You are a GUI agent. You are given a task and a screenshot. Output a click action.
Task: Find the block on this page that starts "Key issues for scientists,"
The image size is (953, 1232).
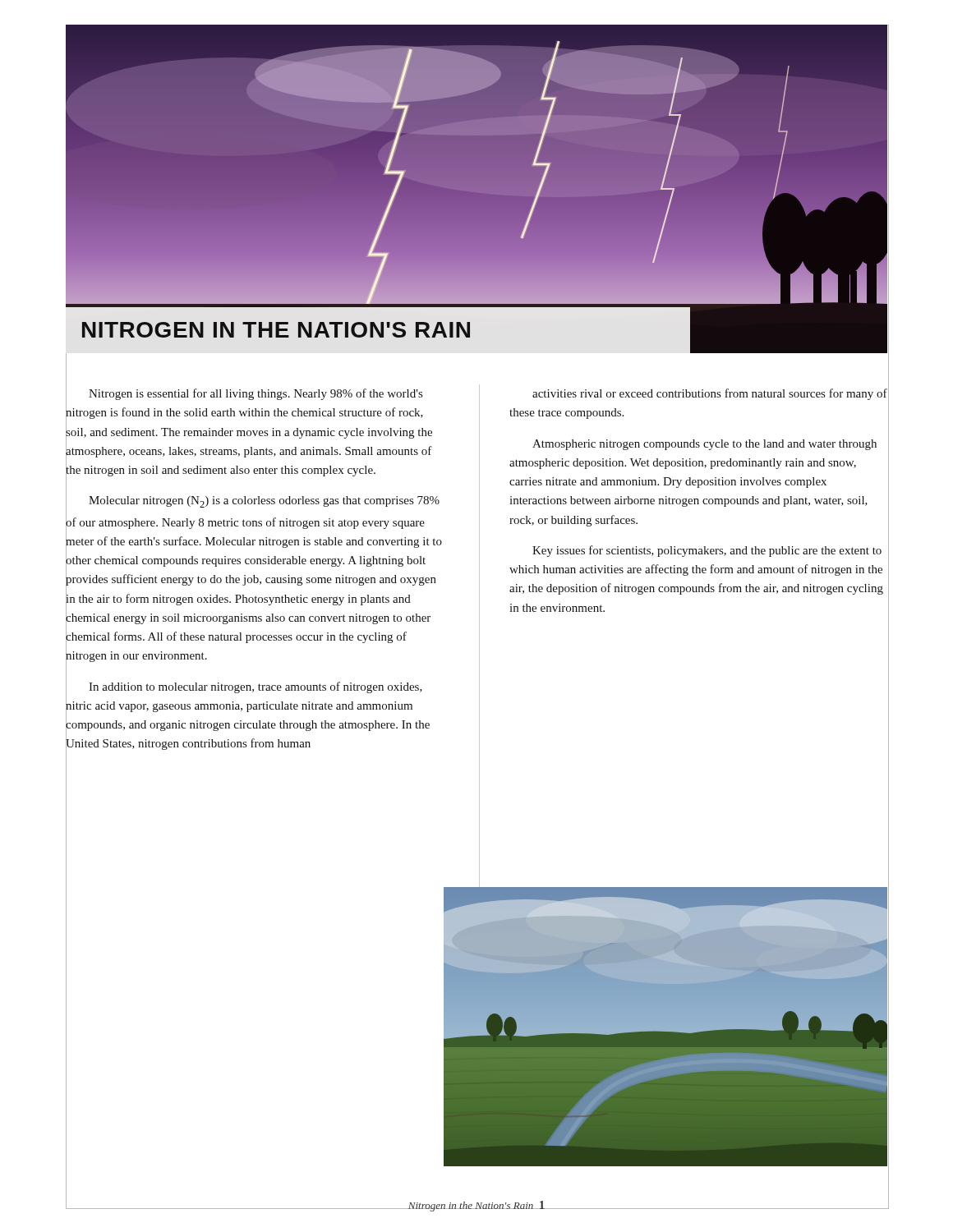tap(698, 579)
